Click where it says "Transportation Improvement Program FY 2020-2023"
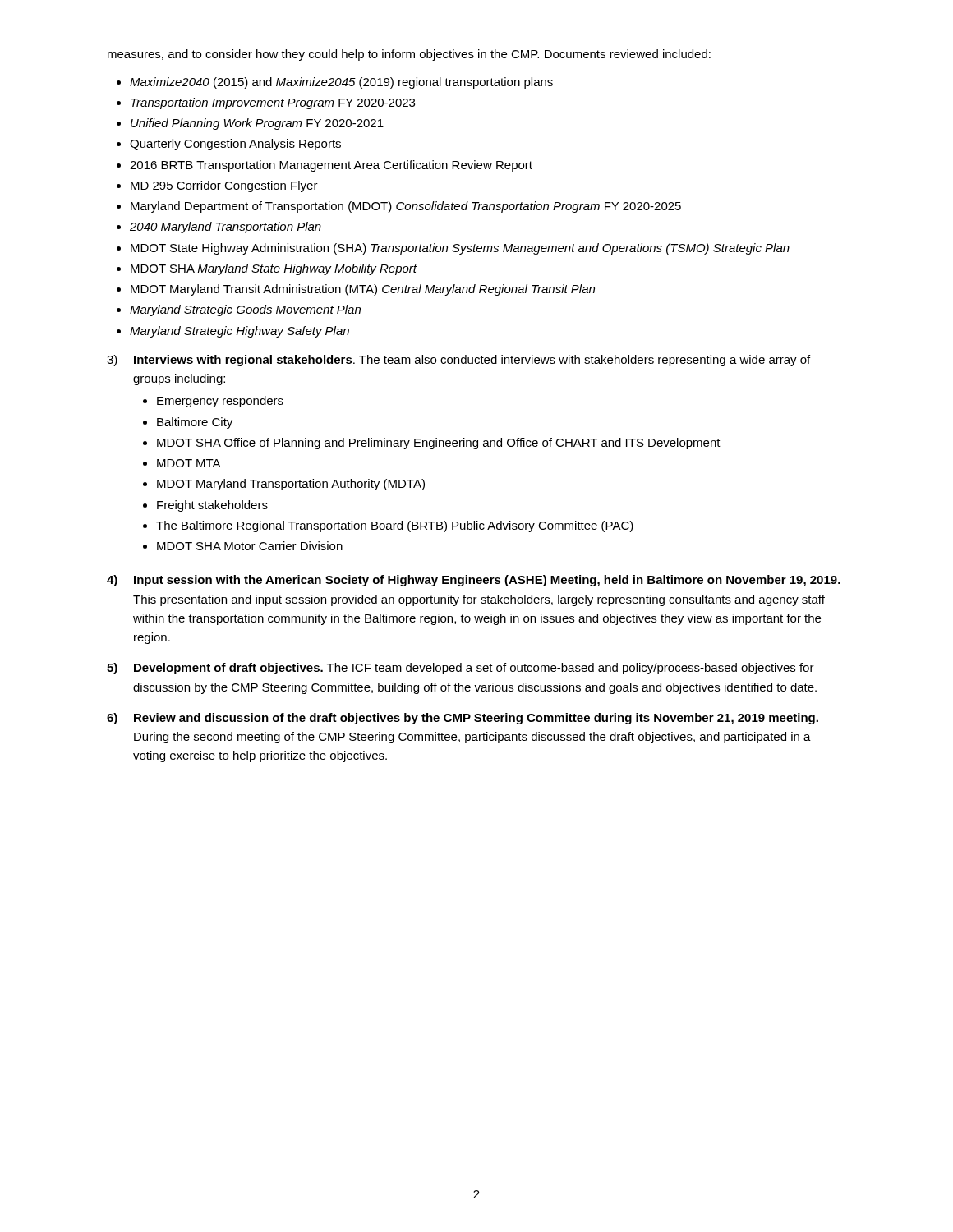953x1232 pixels. point(273,102)
